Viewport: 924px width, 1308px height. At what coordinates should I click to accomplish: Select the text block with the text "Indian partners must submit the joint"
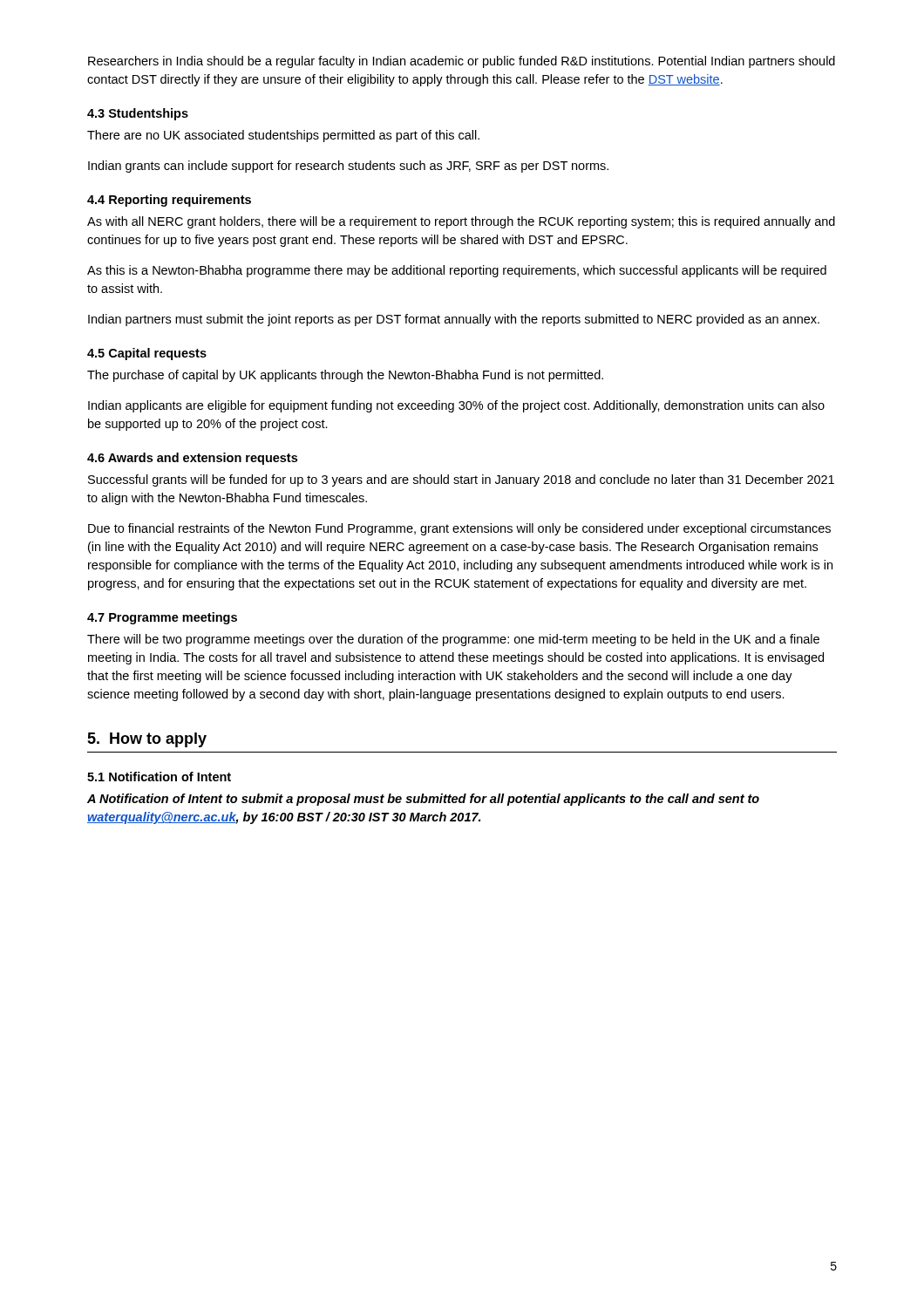[454, 319]
